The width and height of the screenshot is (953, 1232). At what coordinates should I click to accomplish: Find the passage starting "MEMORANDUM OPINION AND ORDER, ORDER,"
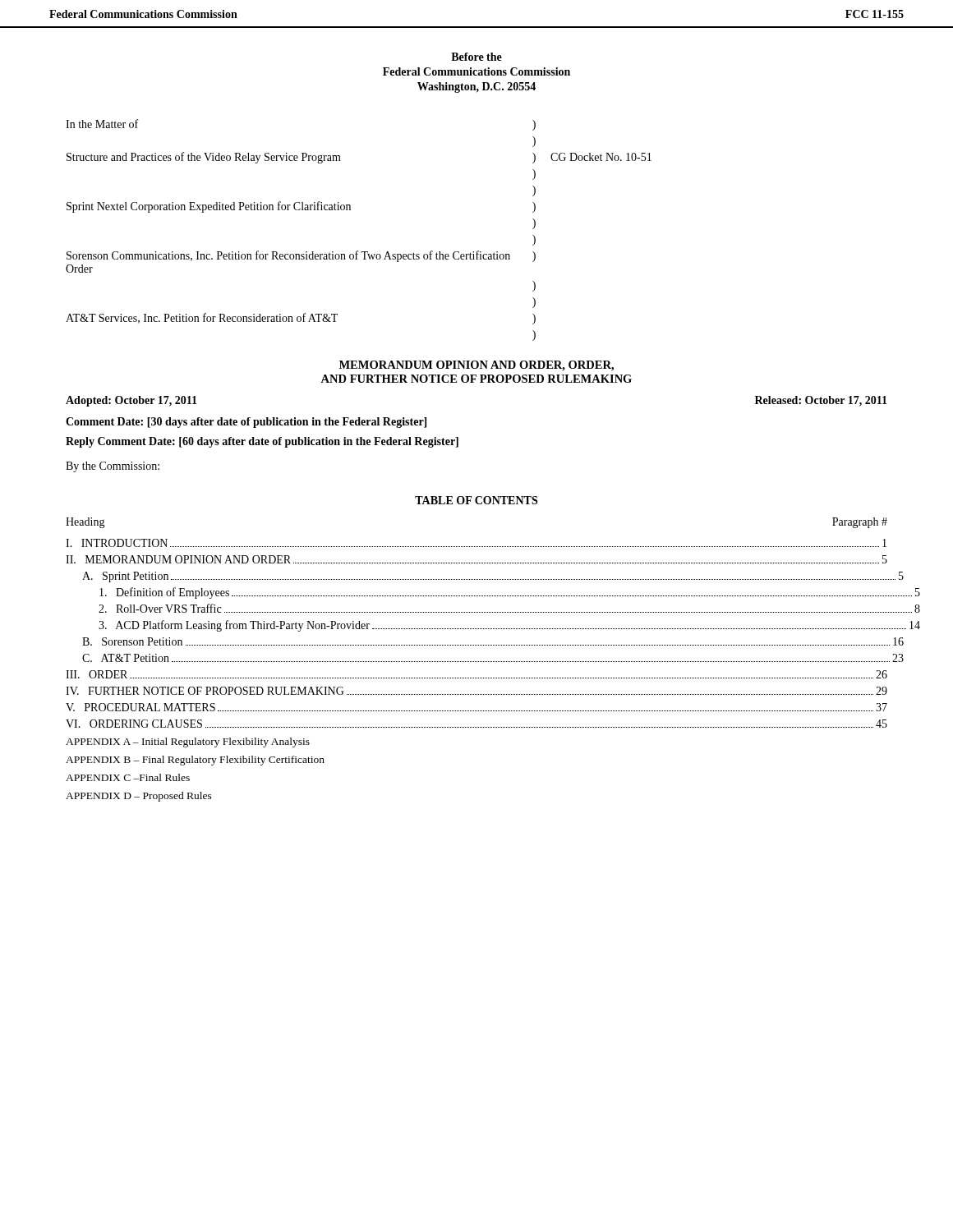[x=476, y=372]
